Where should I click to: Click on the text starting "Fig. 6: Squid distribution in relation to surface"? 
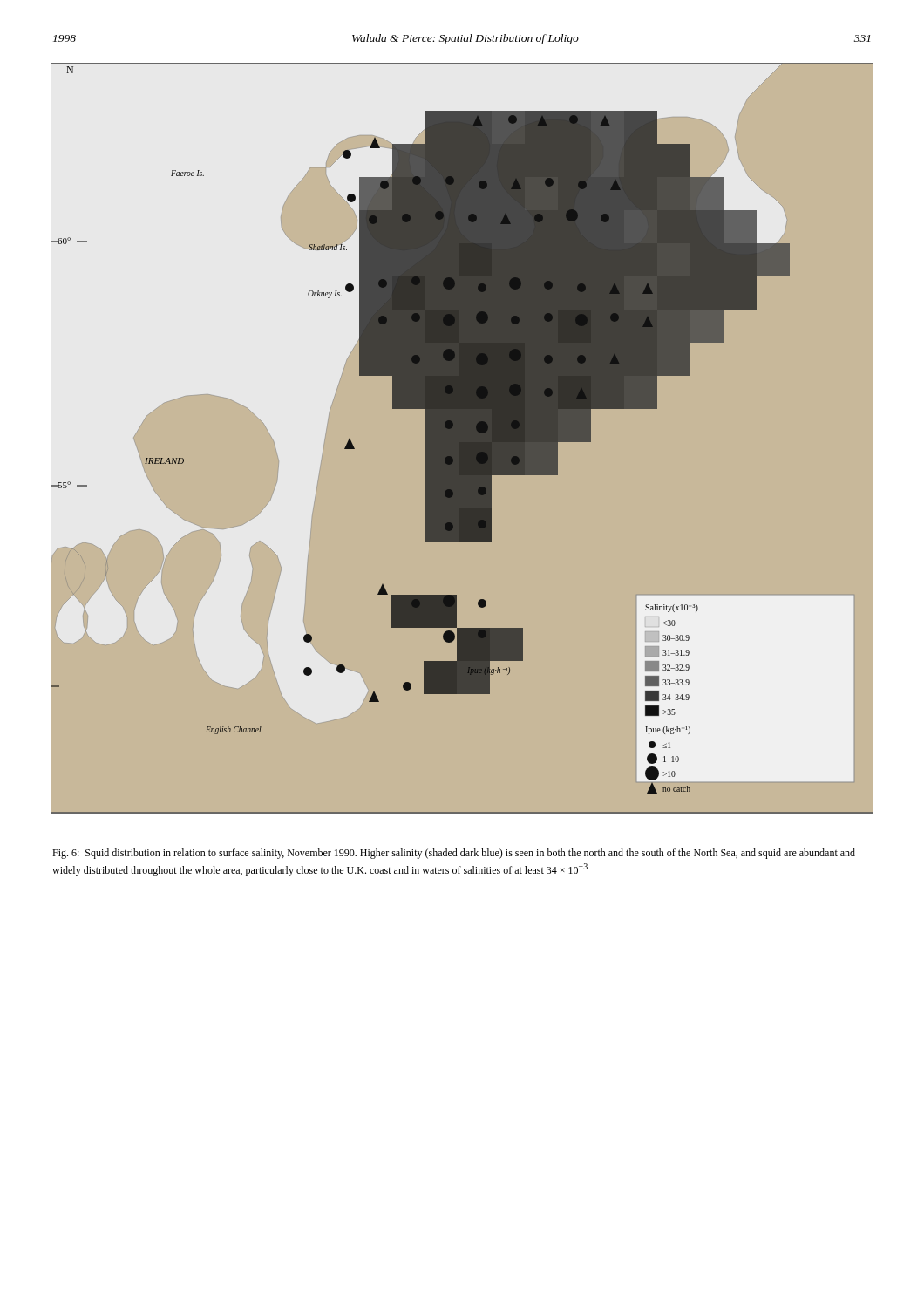coord(454,862)
